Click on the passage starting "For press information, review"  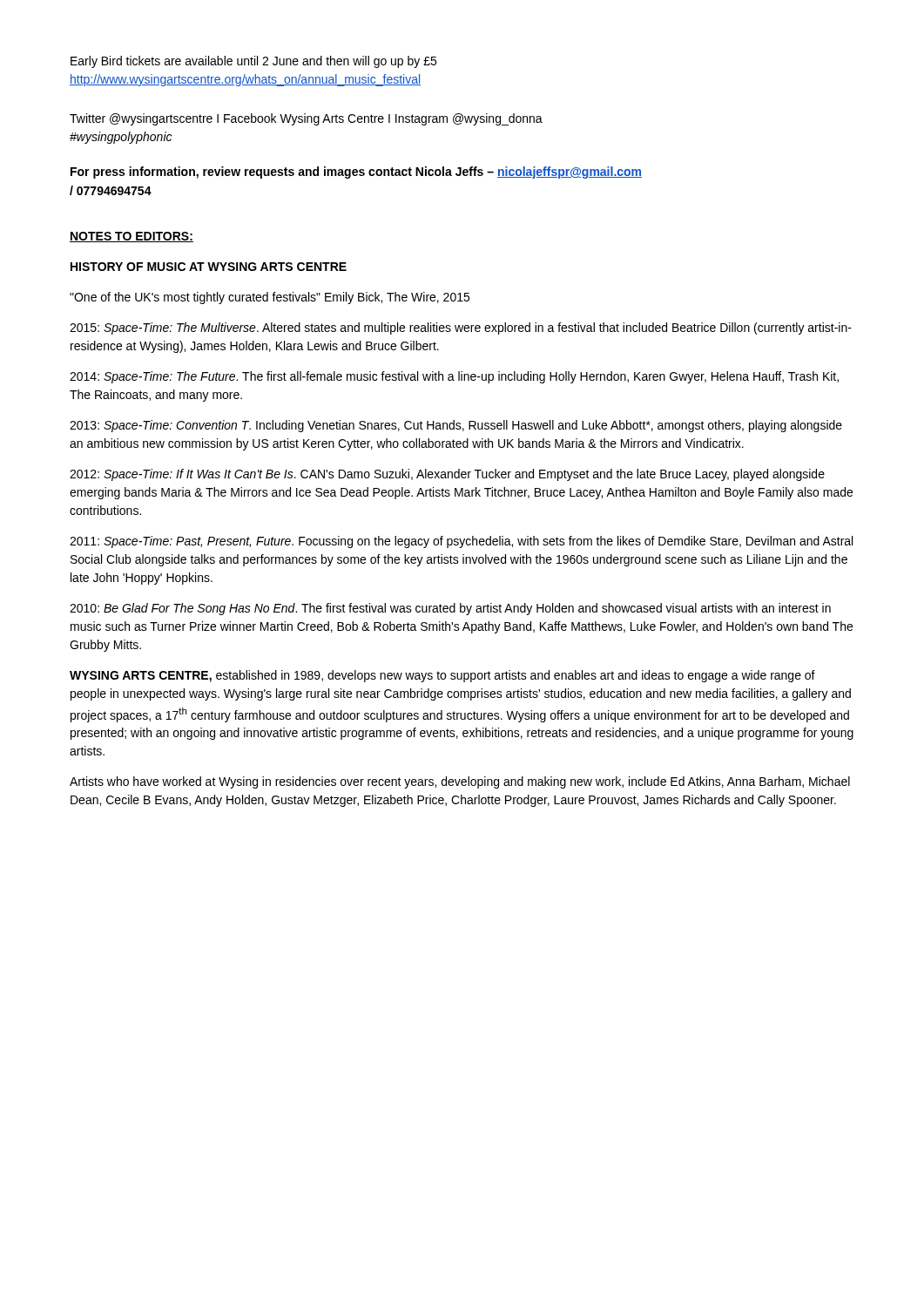[x=356, y=181]
